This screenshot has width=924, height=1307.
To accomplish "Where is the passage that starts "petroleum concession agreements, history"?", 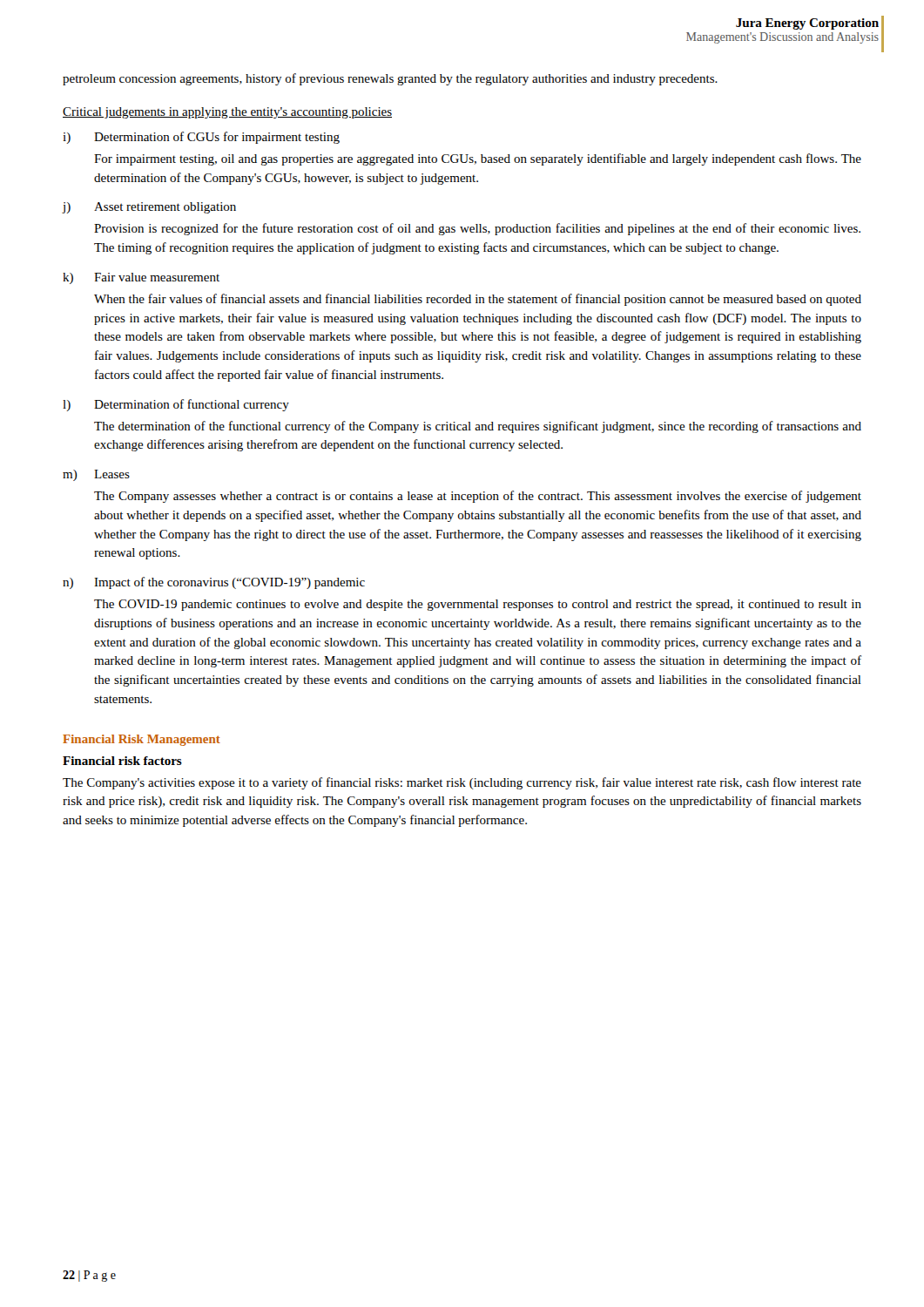I will (x=390, y=78).
